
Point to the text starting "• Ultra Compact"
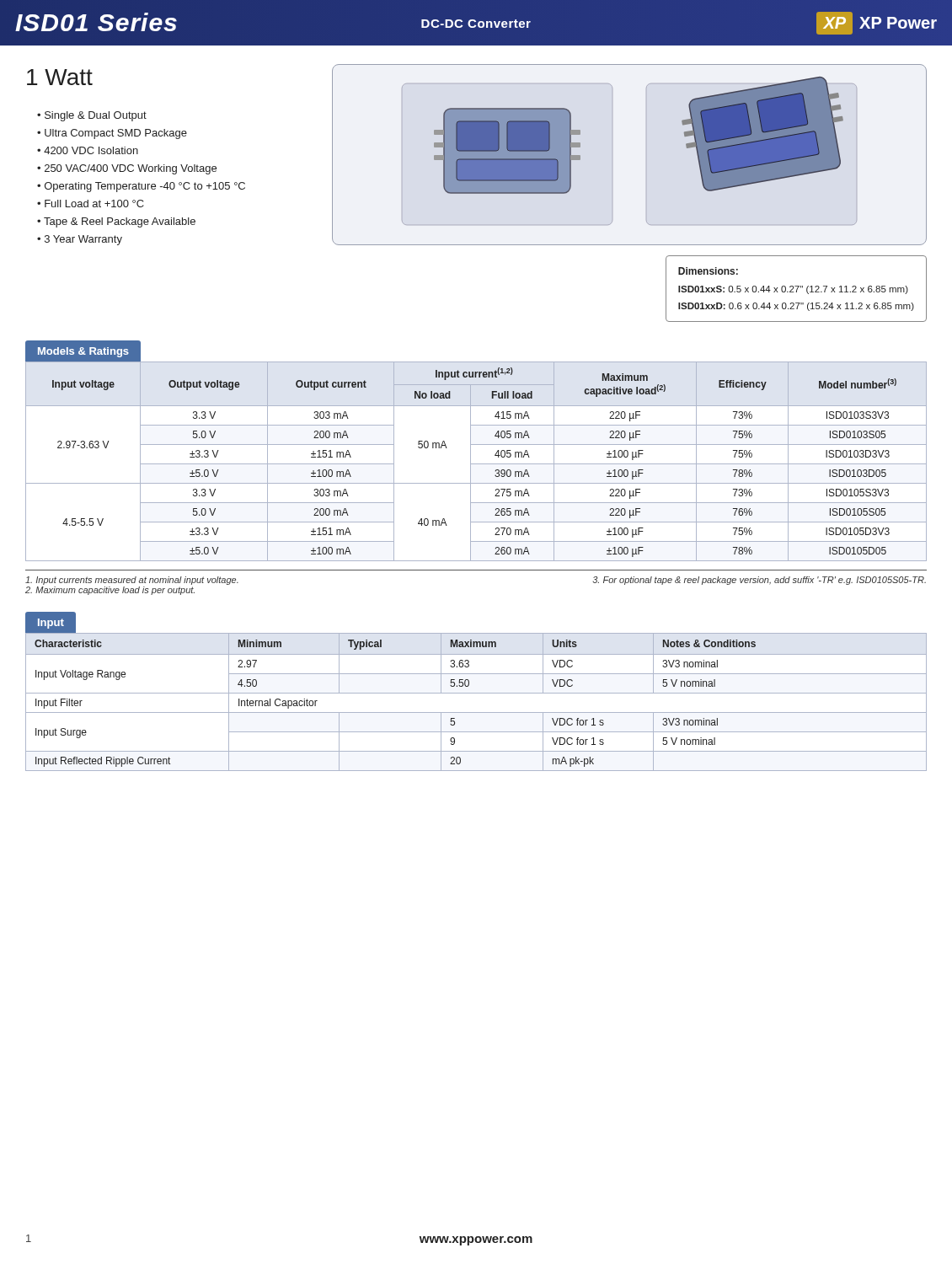[112, 133]
